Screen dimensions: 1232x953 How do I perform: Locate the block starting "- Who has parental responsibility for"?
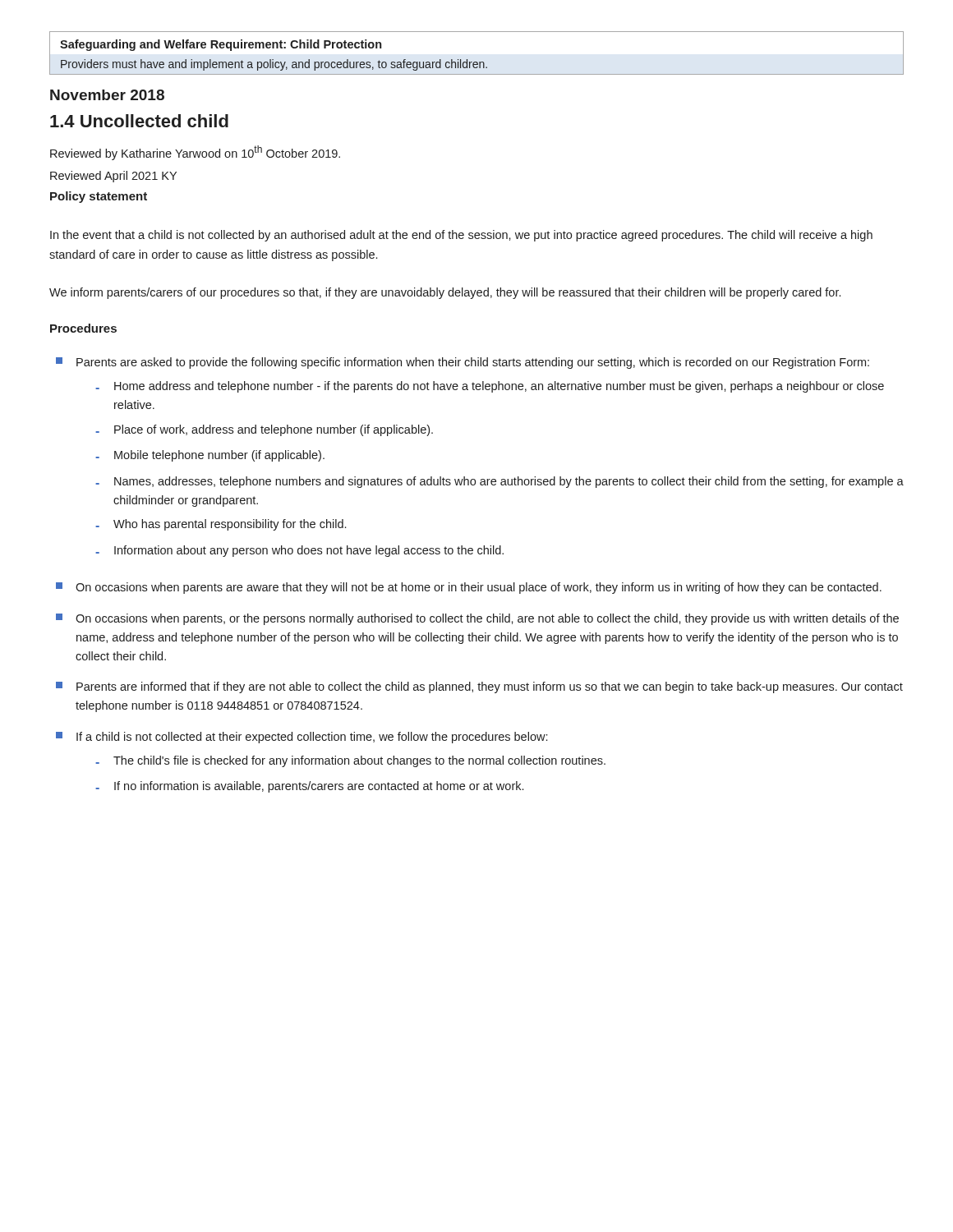tap(221, 525)
